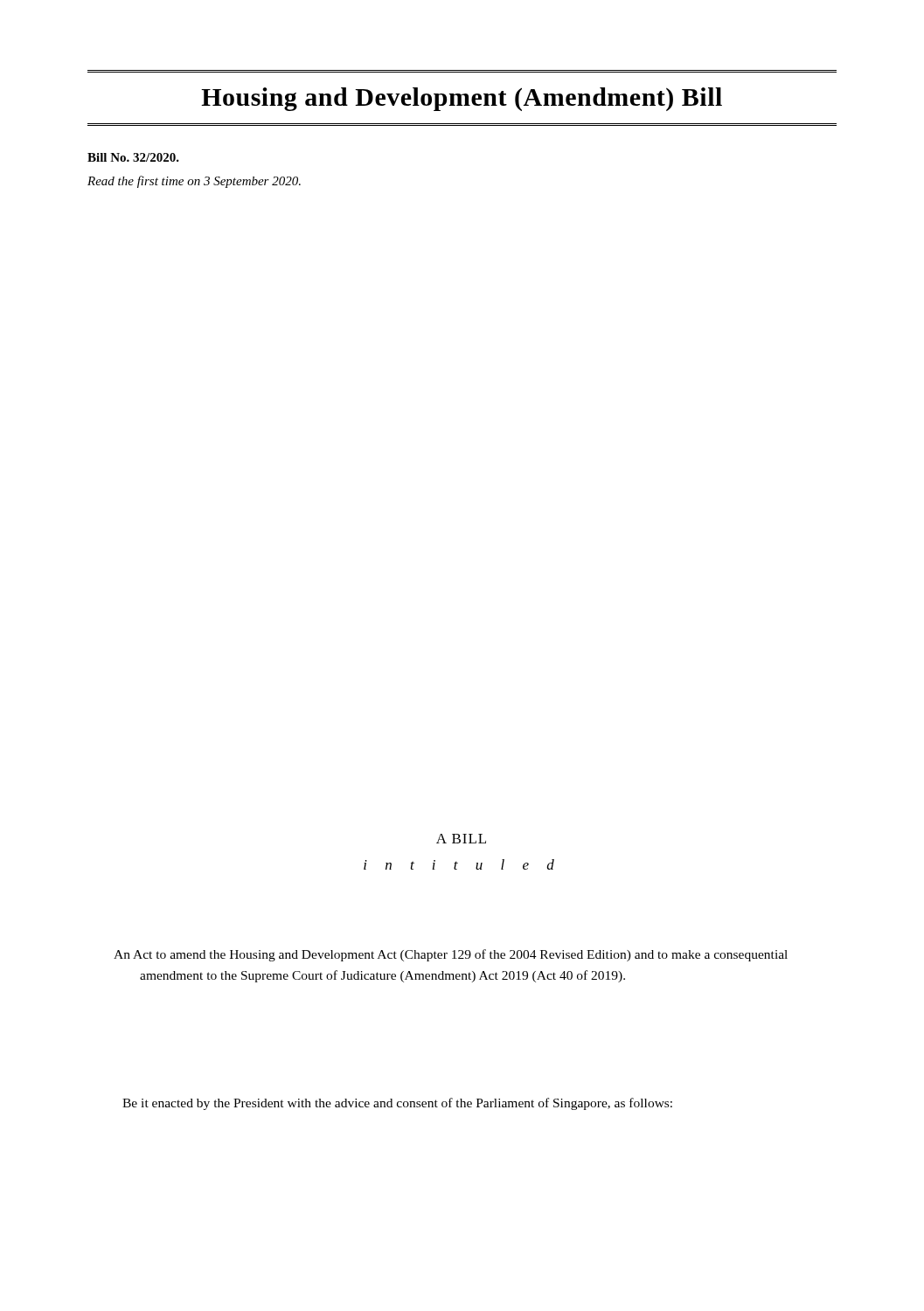
Task: Point to the block beginning "i n t"
Action: 462,865
